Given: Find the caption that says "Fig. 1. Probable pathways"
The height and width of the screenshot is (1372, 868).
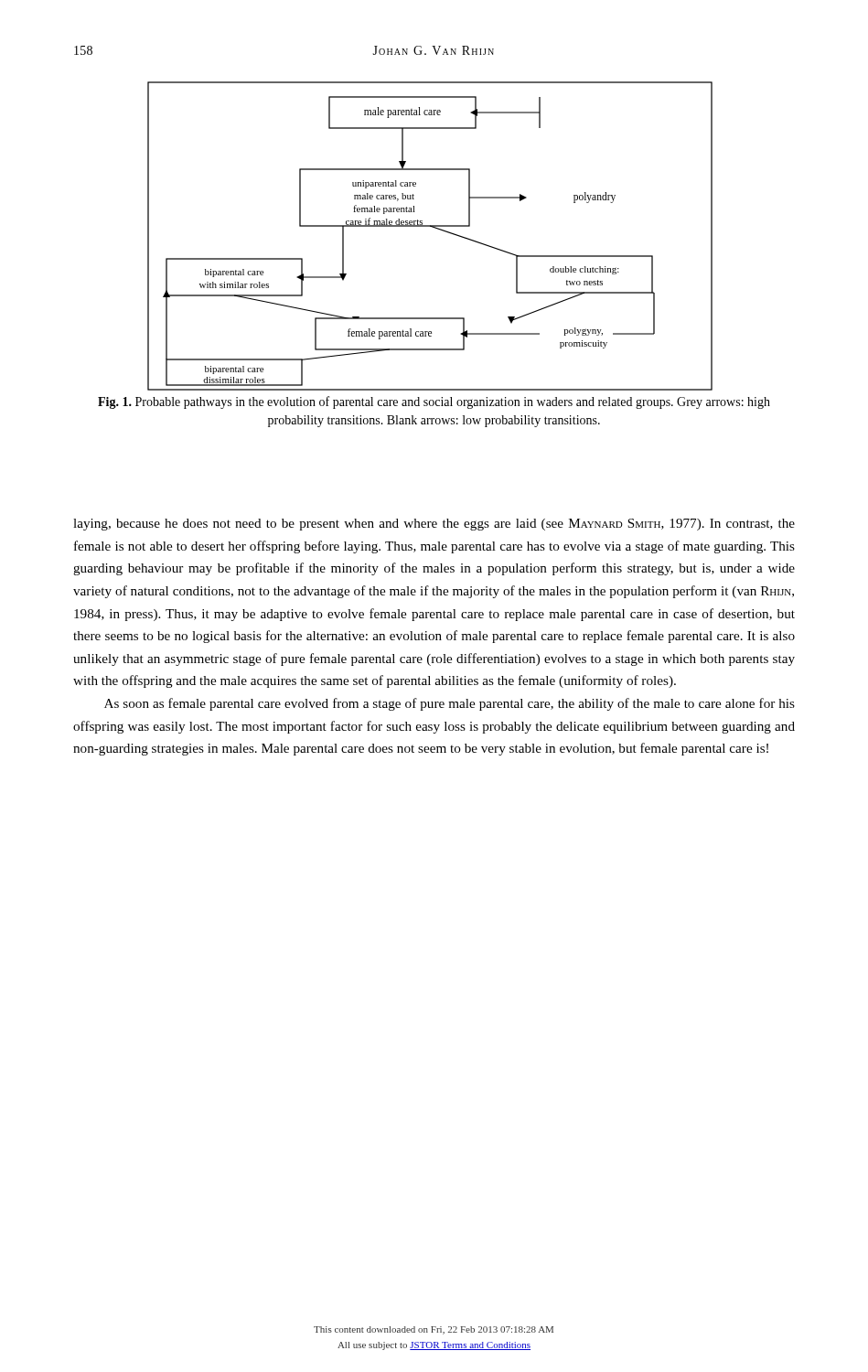Looking at the screenshot, I should 434,411.
